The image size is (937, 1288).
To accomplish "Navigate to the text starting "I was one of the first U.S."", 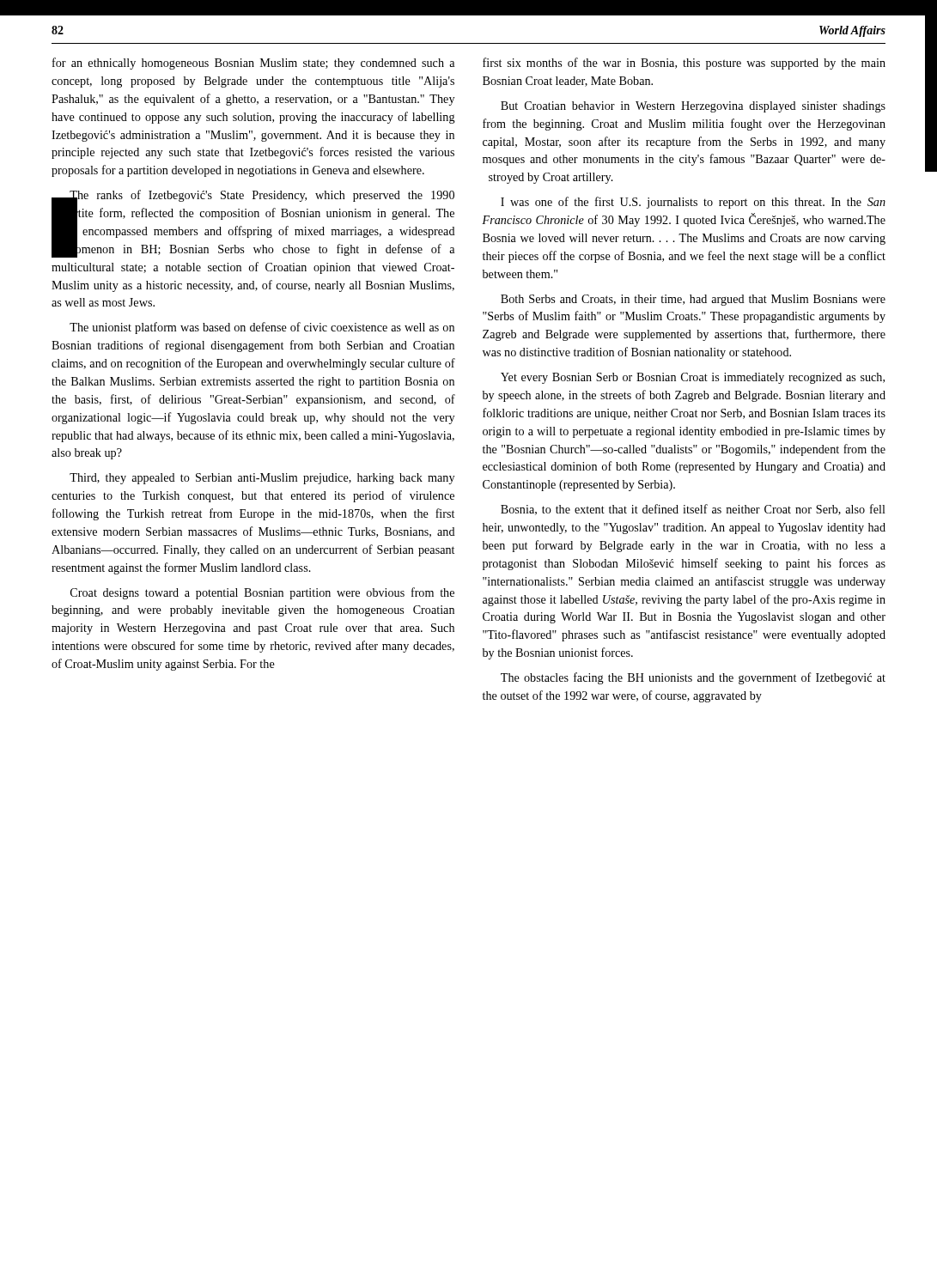I will pos(684,238).
